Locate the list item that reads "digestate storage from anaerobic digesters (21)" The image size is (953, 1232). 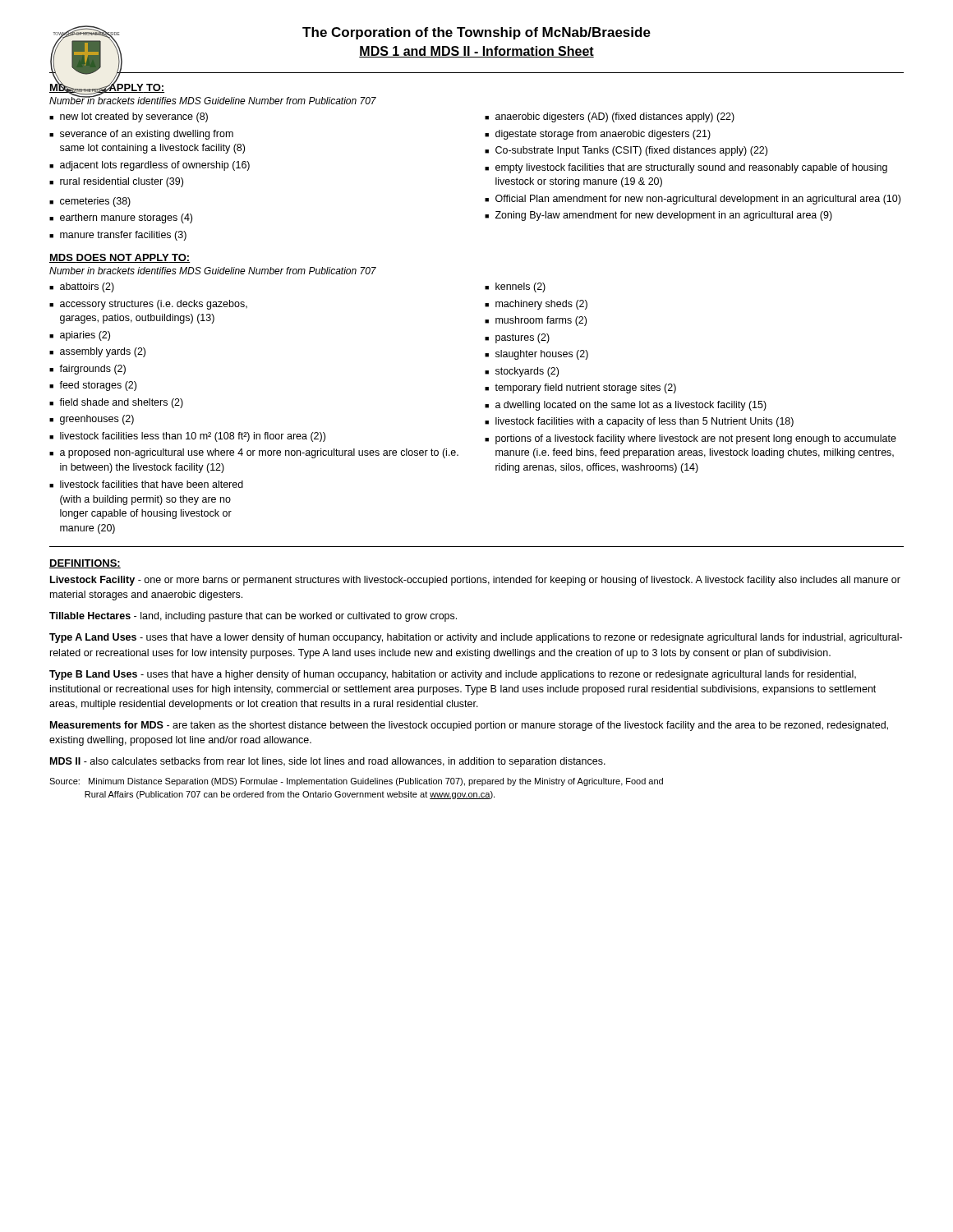pyautogui.click(x=603, y=133)
